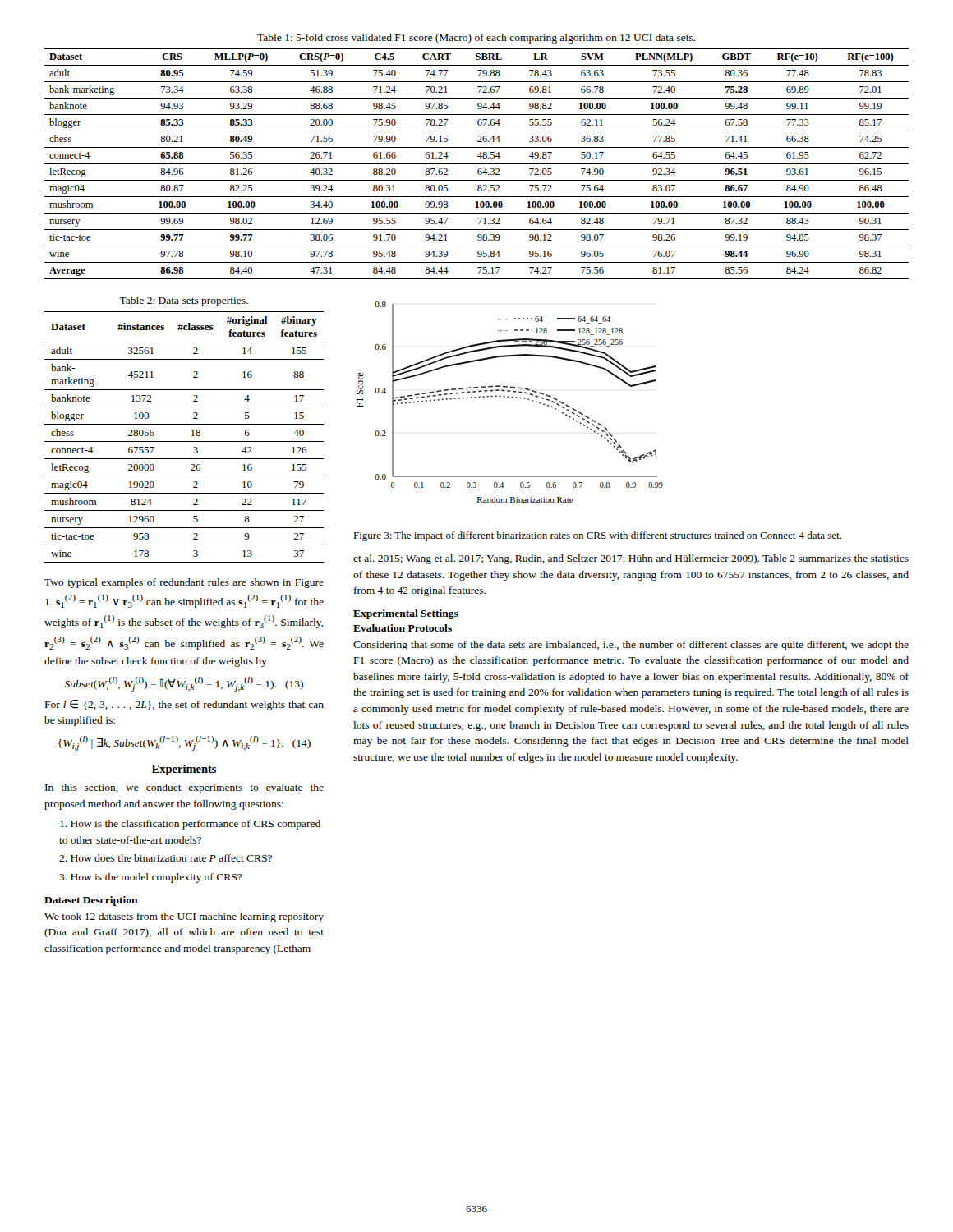Select the table that reads "#binary features"
953x1232 pixels.
pyautogui.click(x=184, y=437)
